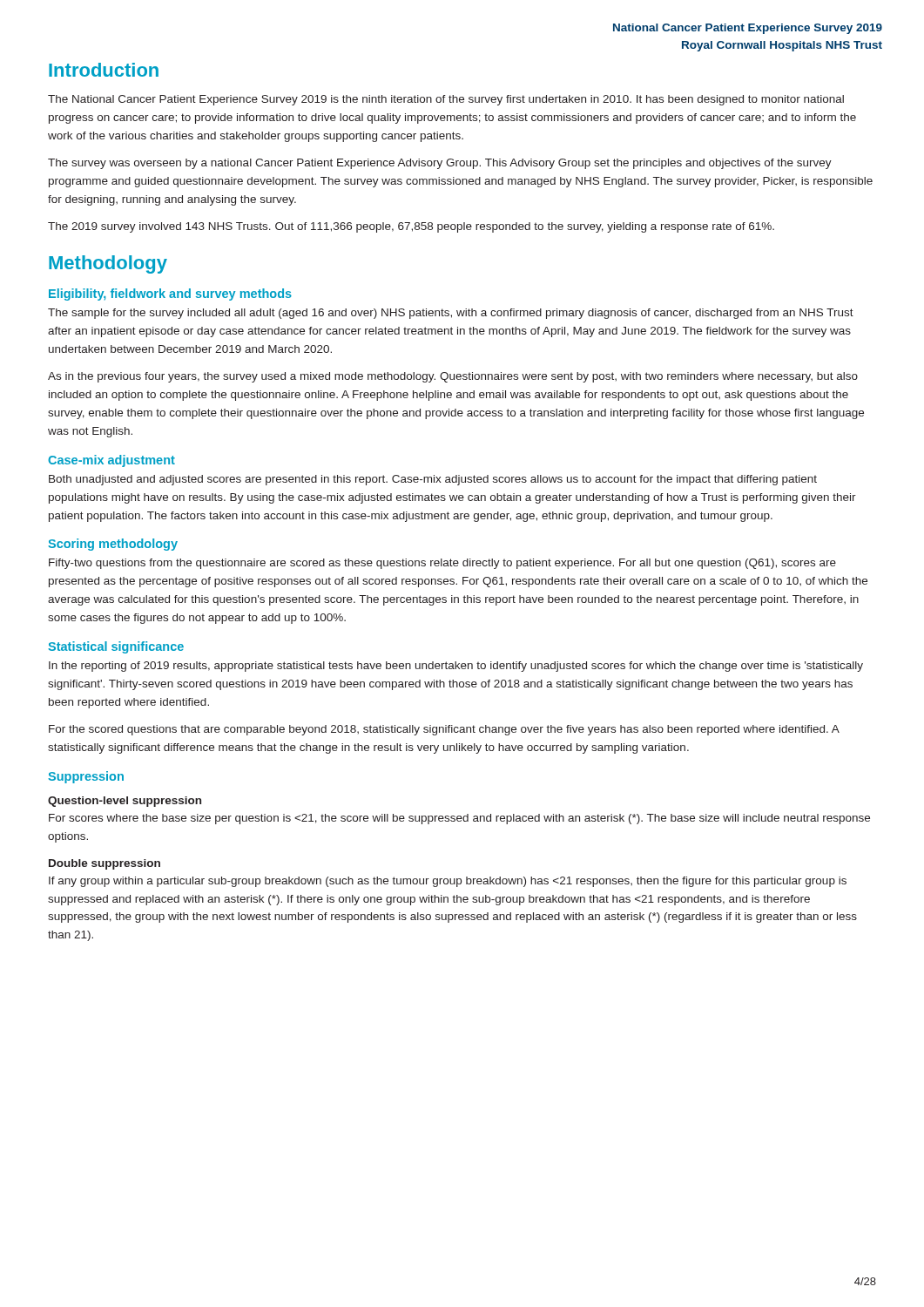Select the text block that says "Fifty-two questions from the questionnaire are"
The height and width of the screenshot is (1307, 924).
click(462, 591)
